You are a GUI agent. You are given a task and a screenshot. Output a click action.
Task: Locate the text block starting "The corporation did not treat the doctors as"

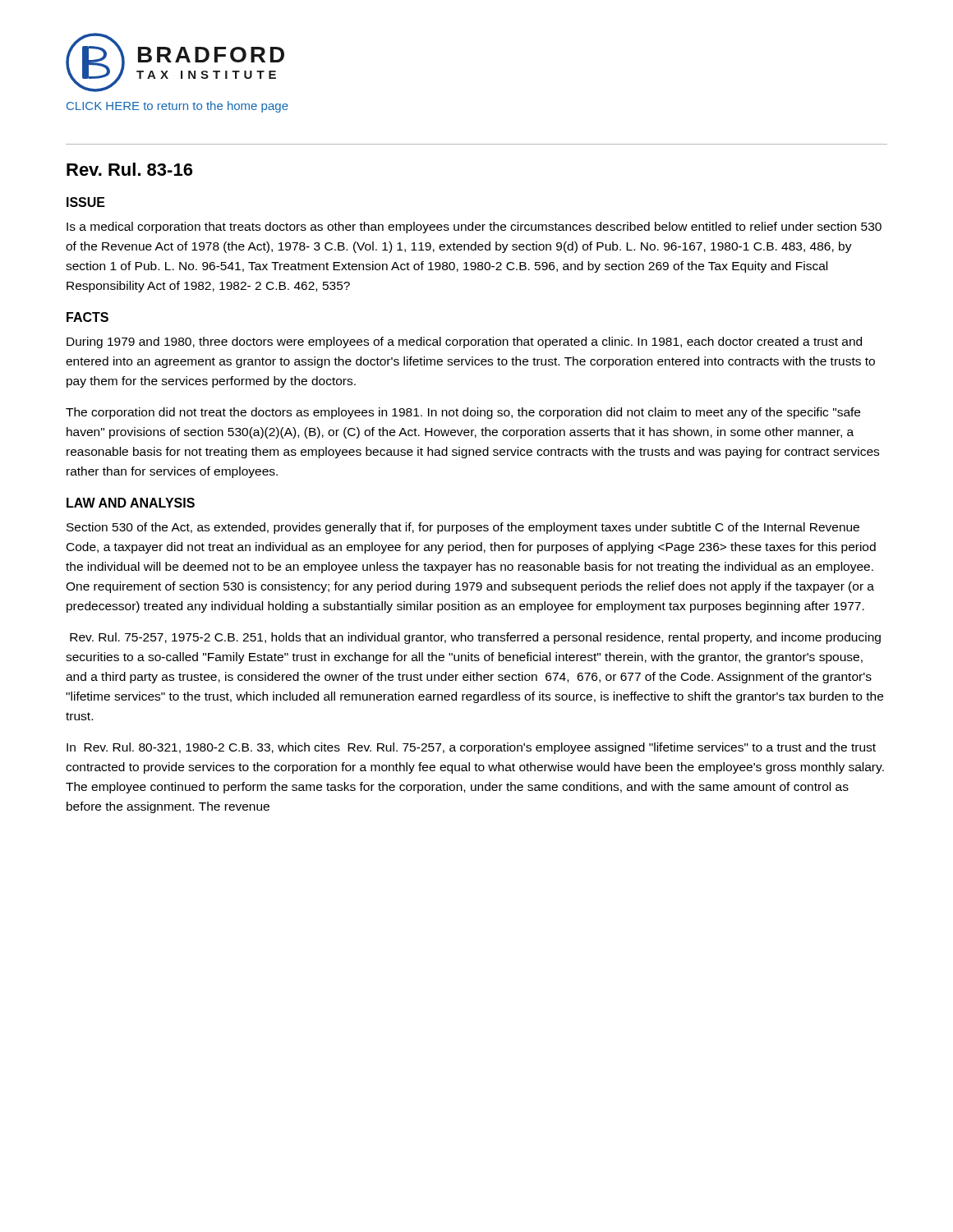(x=473, y=442)
